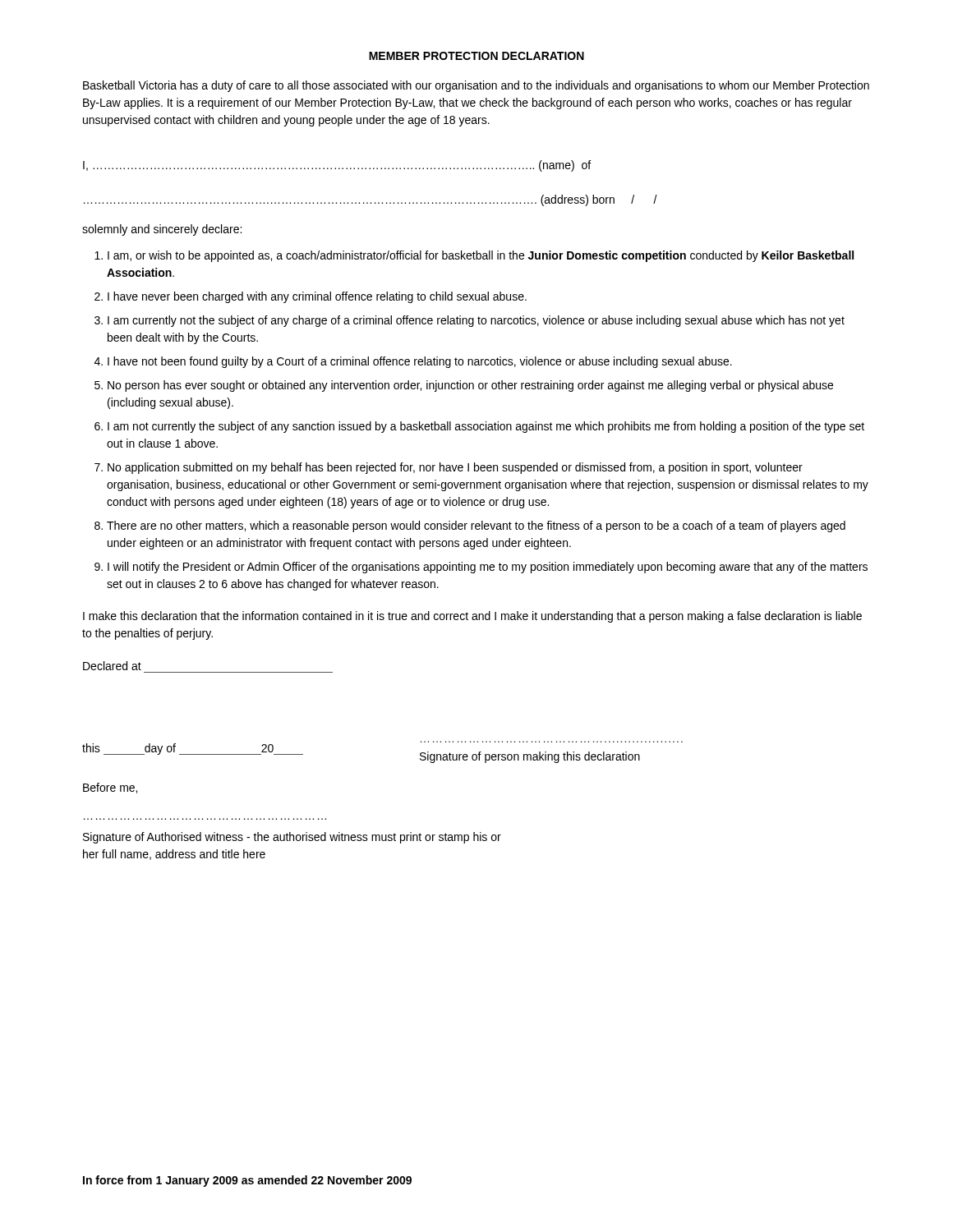Where does it say "Declared at"?
The image size is (953, 1232).
tap(208, 666)
